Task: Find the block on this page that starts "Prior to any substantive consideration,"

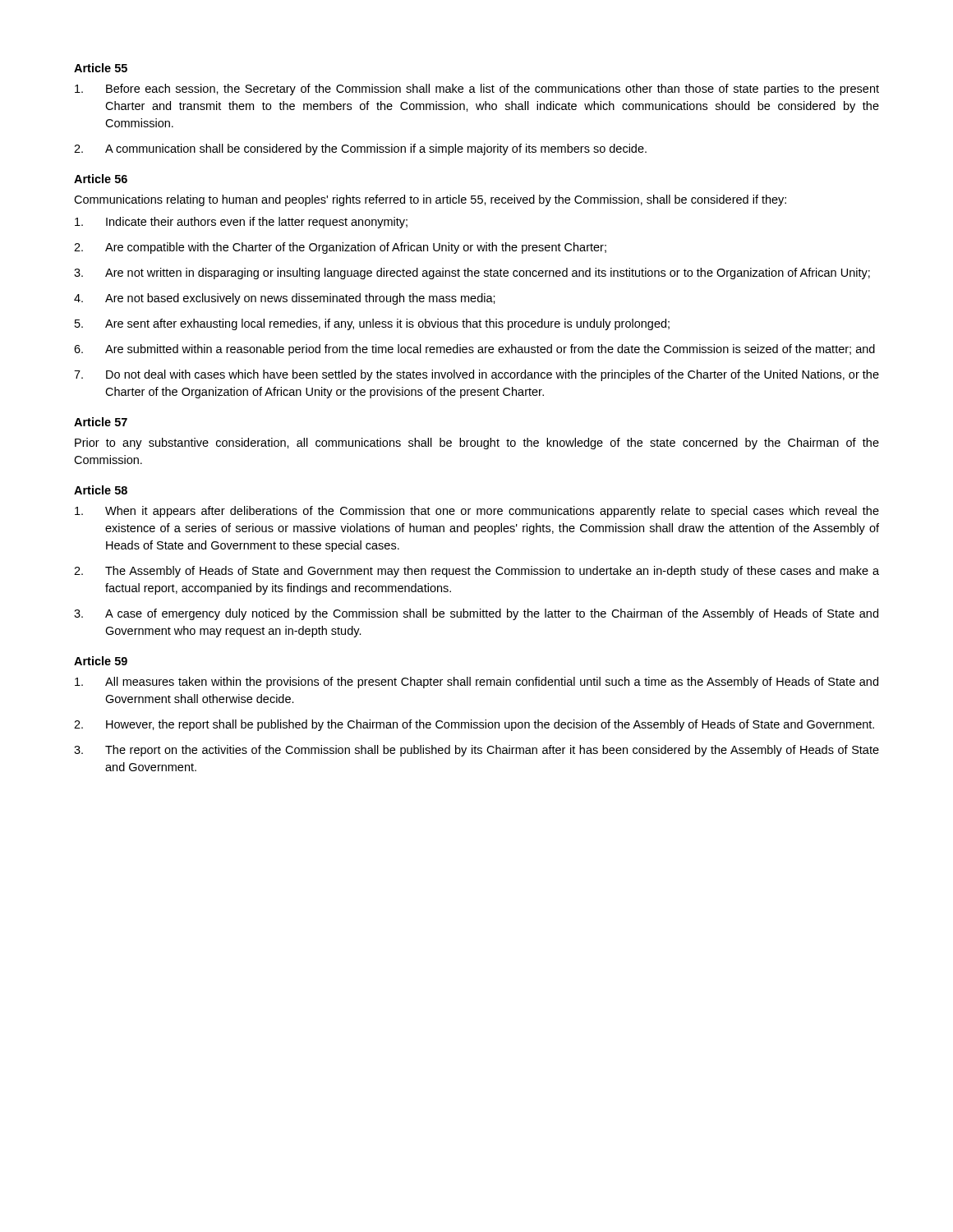Action: click(476, 452)
